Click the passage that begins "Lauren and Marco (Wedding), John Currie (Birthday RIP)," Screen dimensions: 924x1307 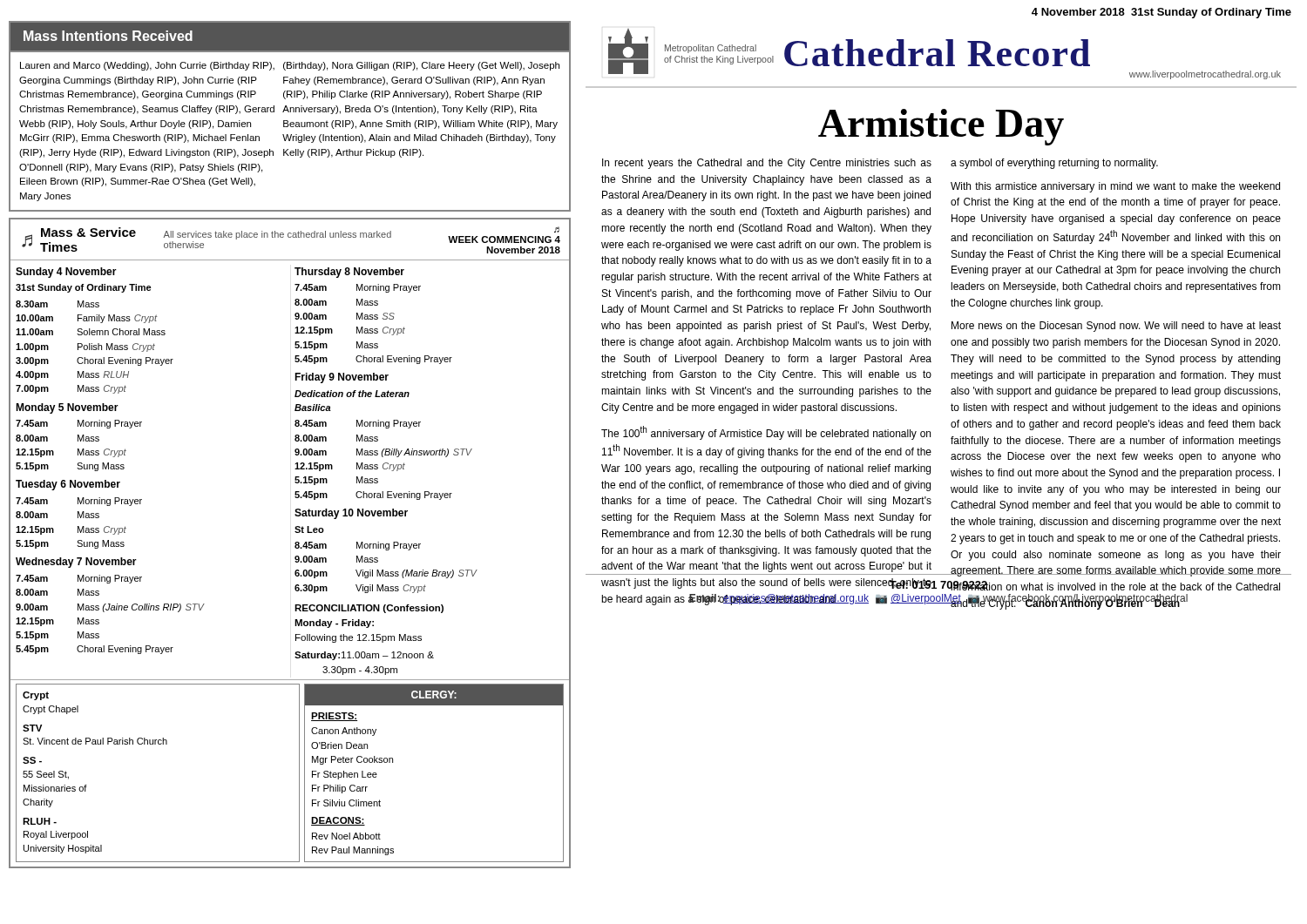pyautogui.click(x=290, y=131)
